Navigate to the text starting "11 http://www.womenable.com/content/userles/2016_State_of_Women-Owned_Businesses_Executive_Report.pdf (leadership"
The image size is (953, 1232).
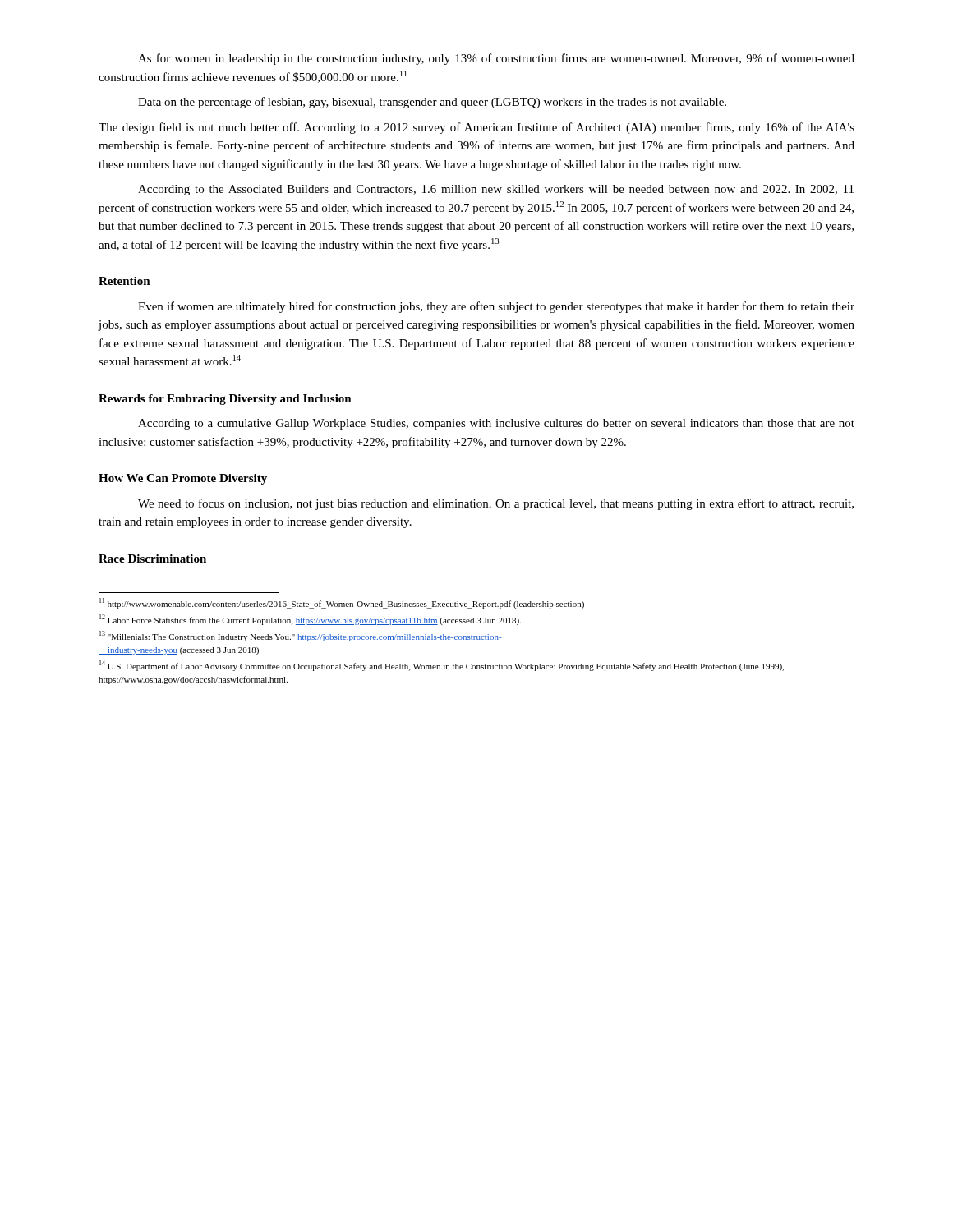click(476, 604)
